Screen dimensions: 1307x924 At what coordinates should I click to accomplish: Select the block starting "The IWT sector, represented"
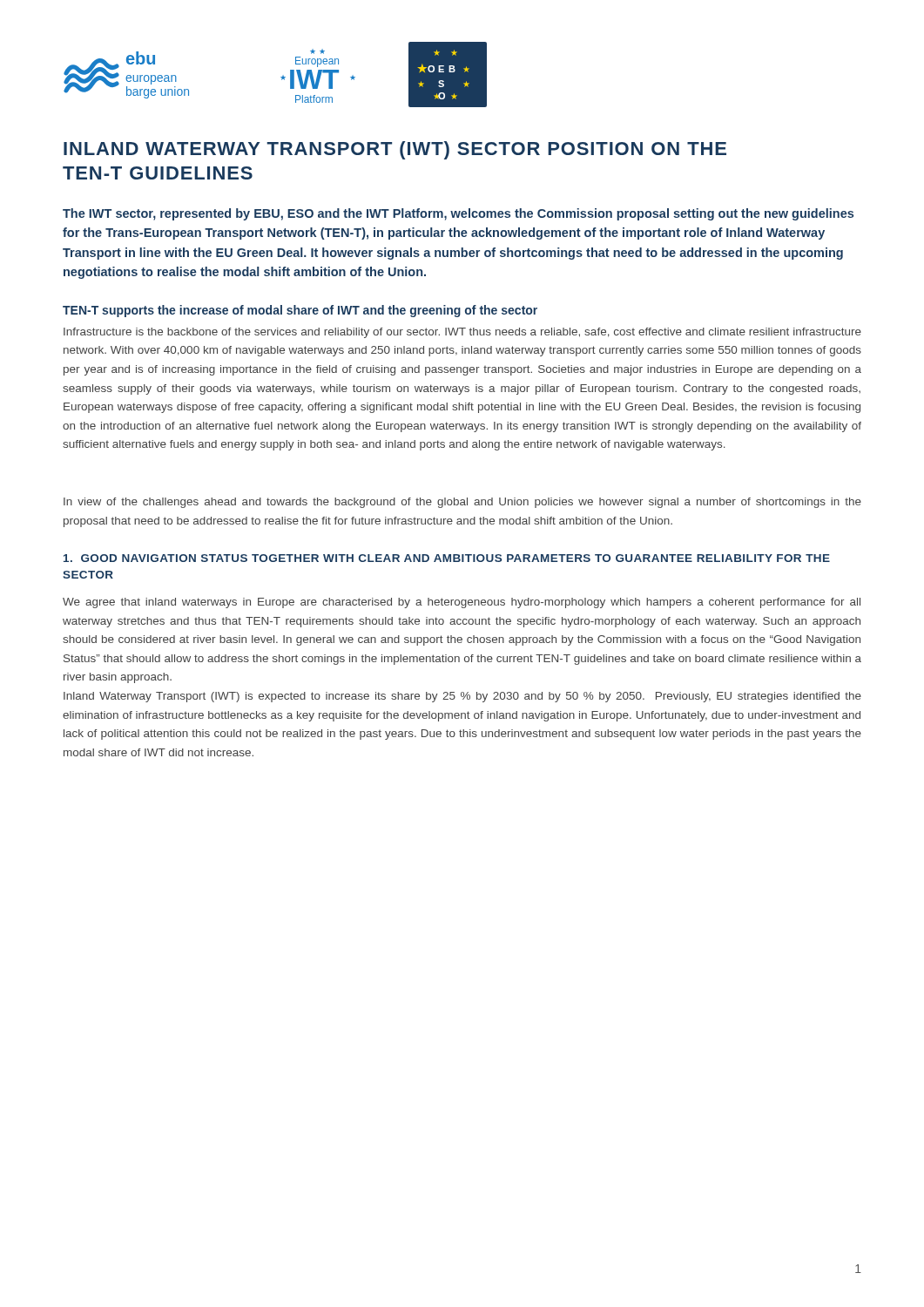tap(462, 243)
